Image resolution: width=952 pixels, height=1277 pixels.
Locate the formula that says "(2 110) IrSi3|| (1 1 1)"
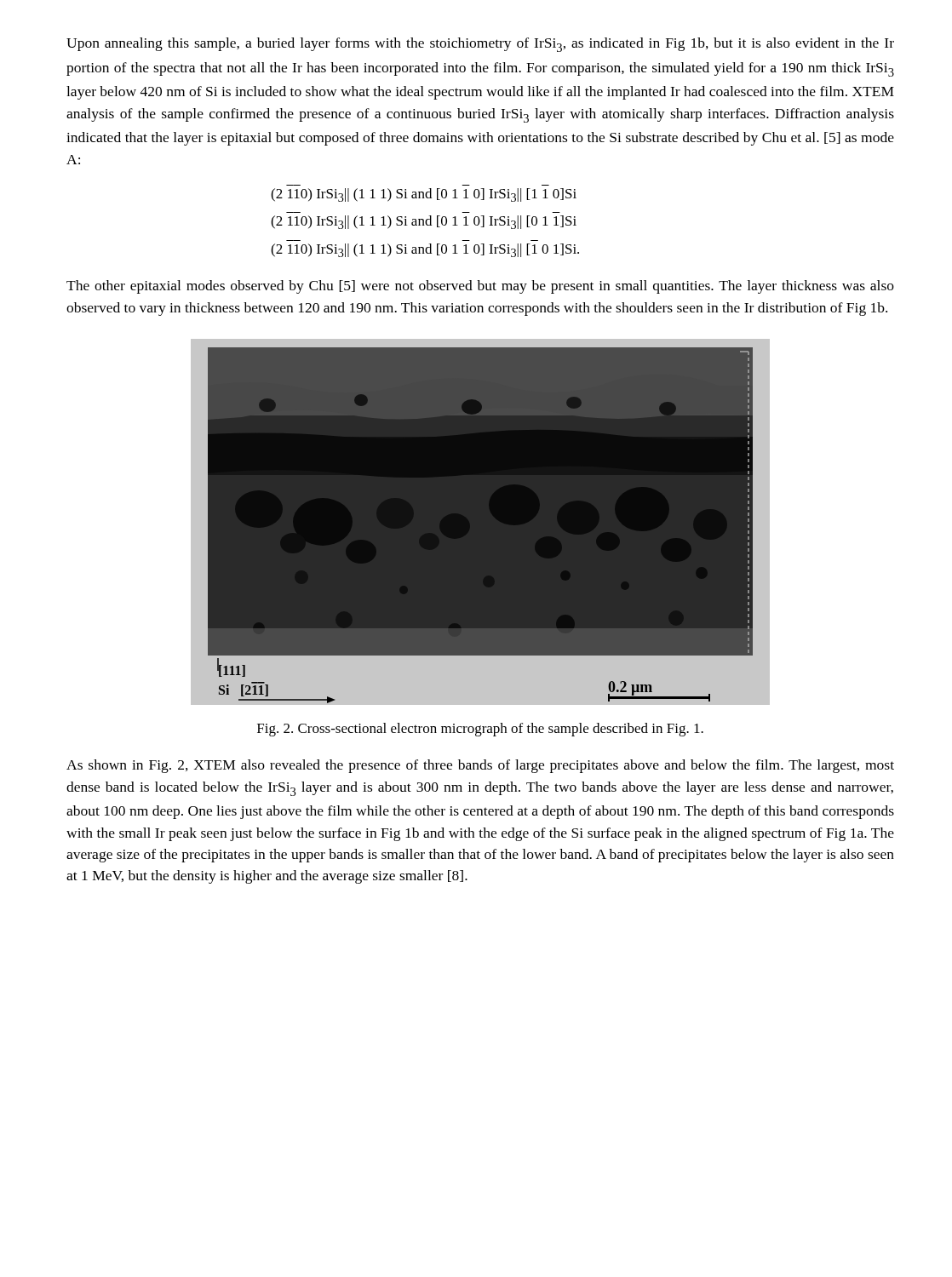[514, 223]
